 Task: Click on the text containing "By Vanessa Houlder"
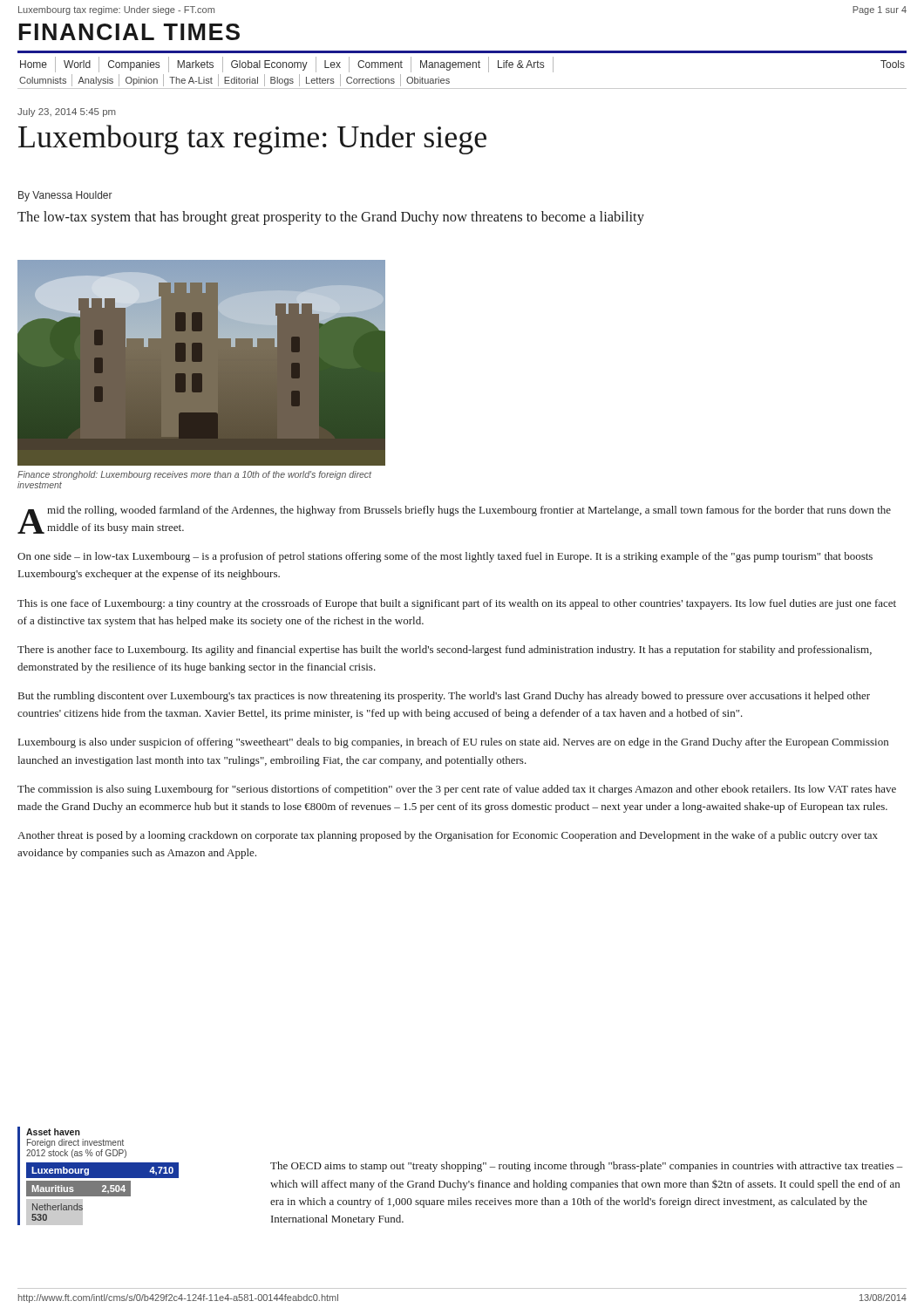65,195
